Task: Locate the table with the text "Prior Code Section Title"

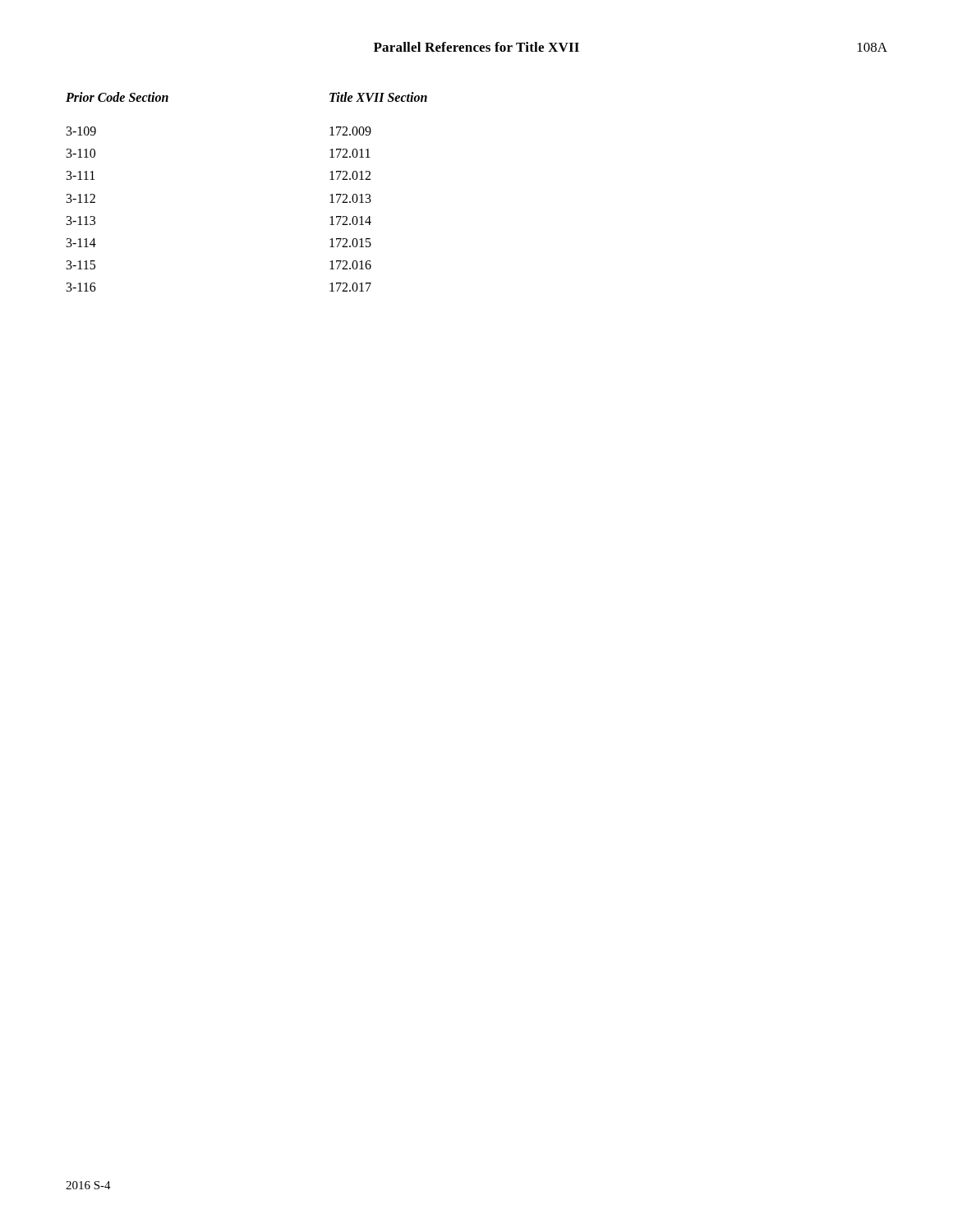Action: click(x=329, y=194)
